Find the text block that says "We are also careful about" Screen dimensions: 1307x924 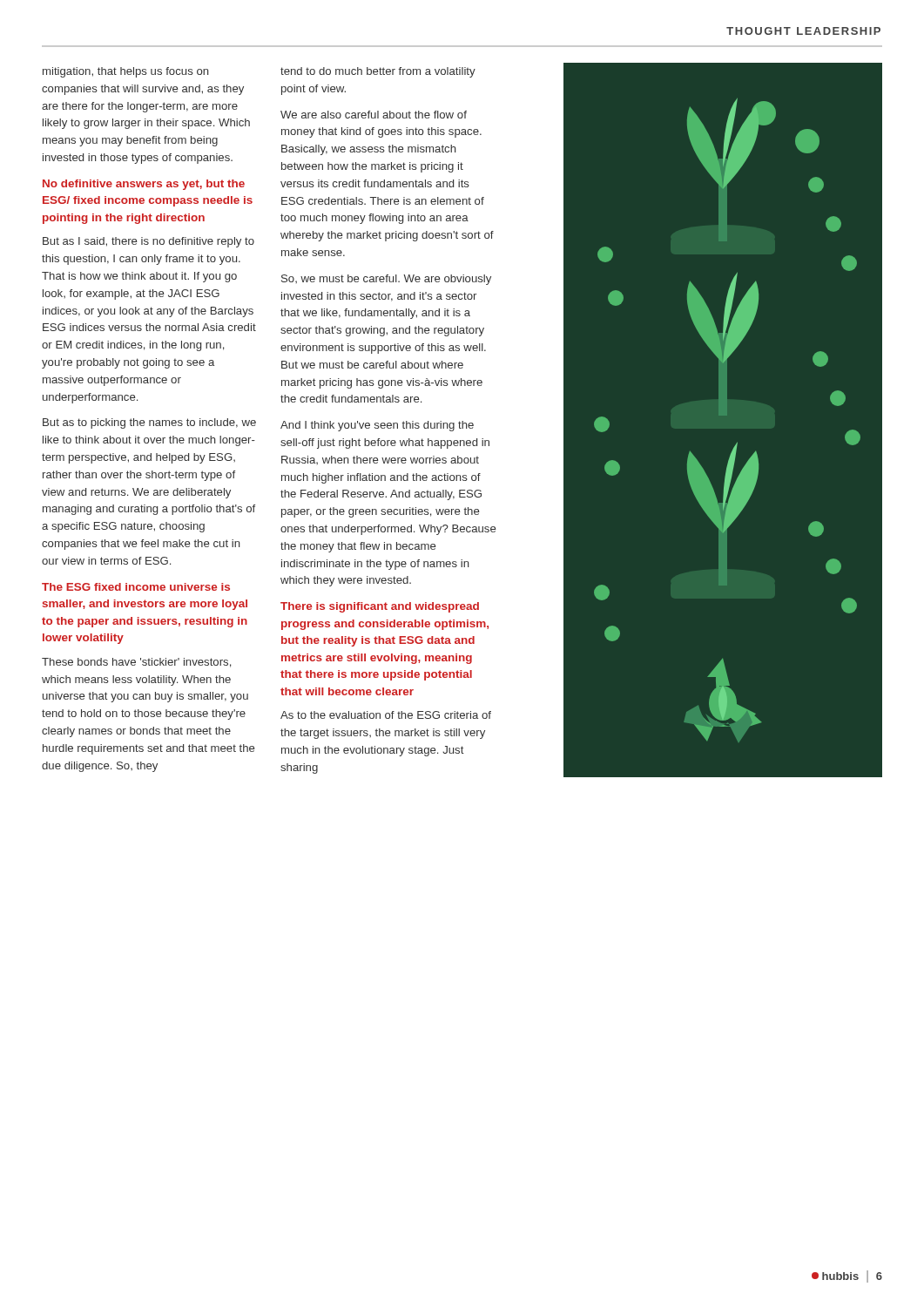[x=388, y=184]
